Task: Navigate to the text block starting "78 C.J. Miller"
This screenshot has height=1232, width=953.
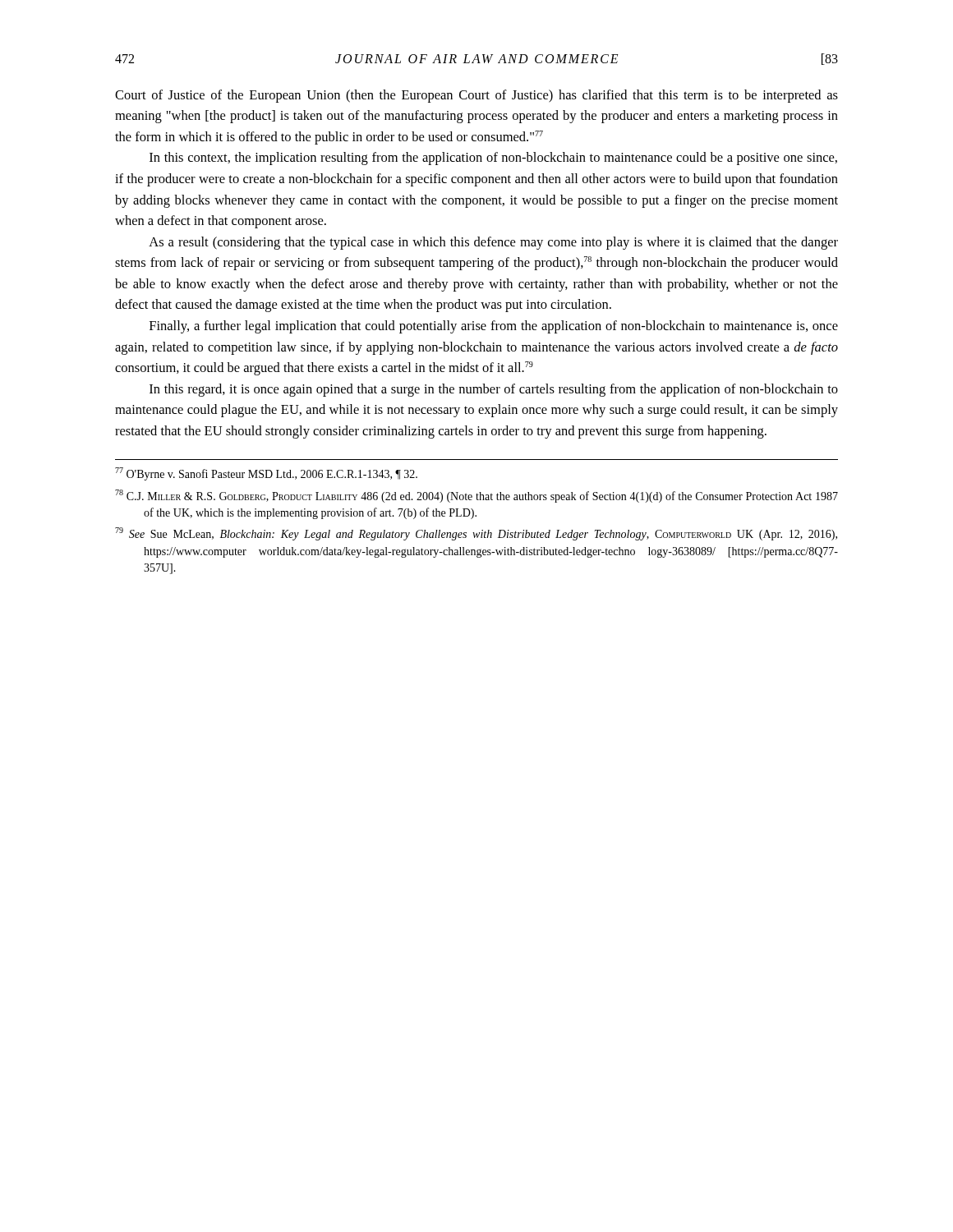Action: 476,504
